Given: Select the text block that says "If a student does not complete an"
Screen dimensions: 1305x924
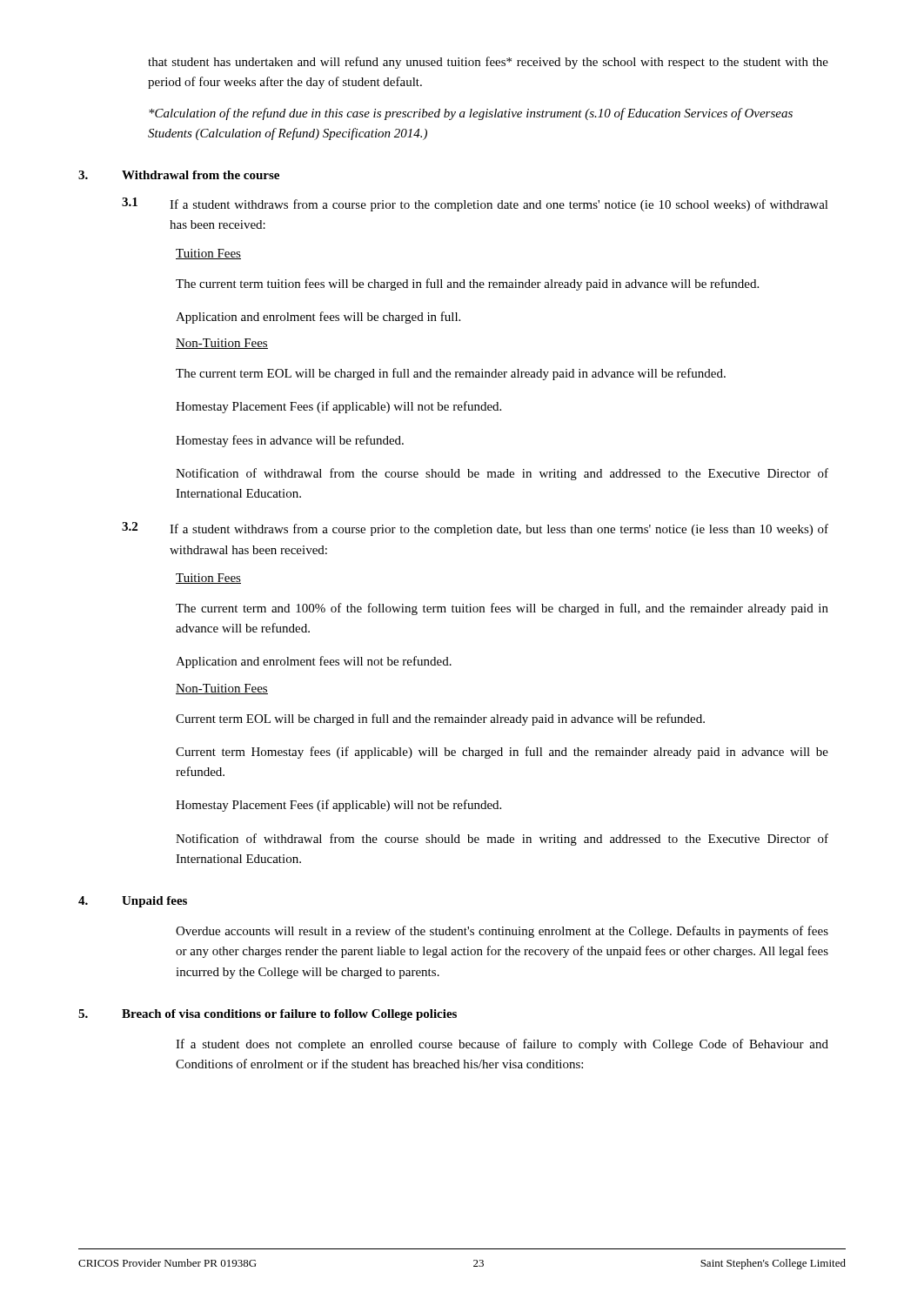Looking at the screenshot, I should (x=502, y=1054).
